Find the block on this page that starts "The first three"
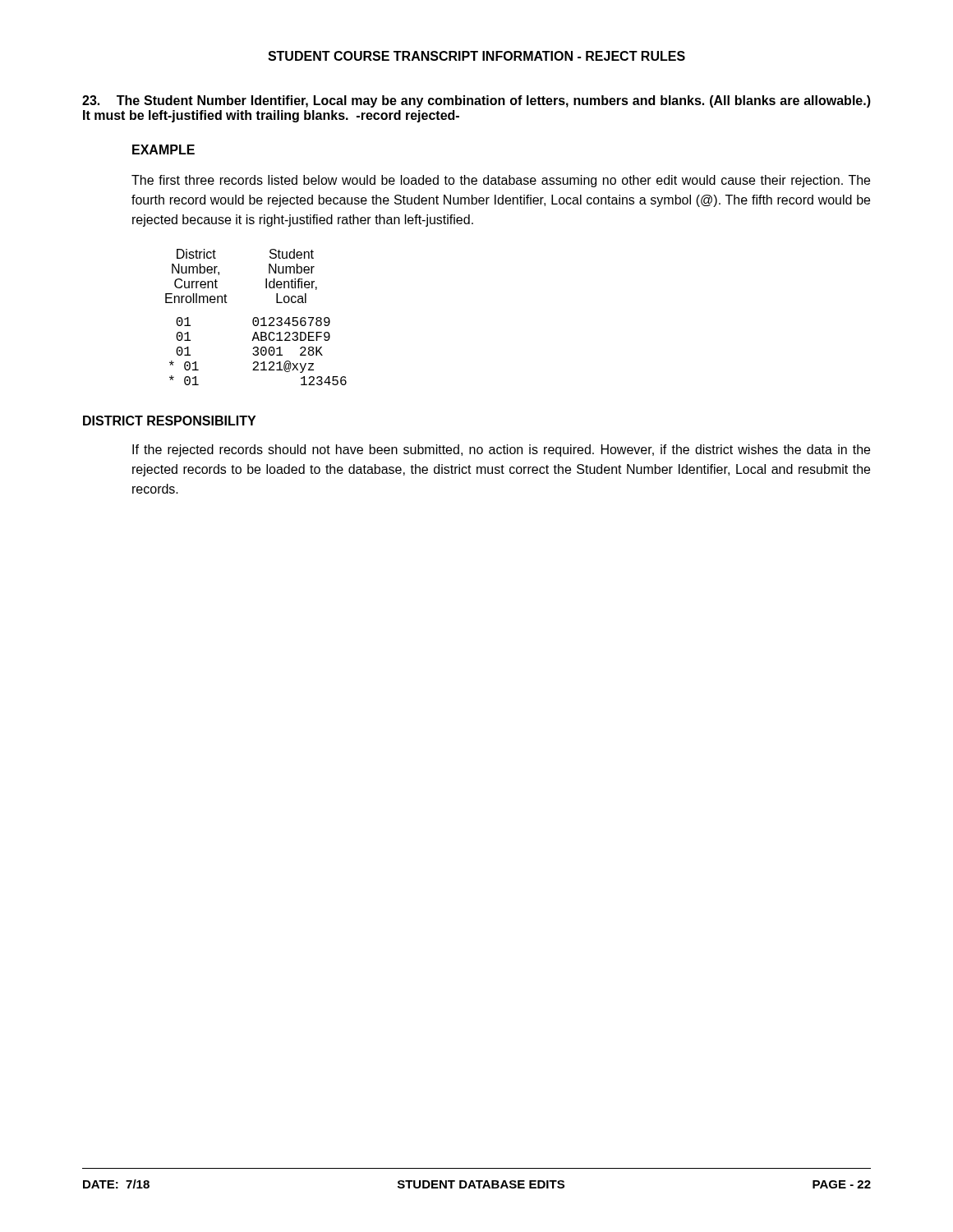Viewport: 953px width, 1232px height. point(501,200)
